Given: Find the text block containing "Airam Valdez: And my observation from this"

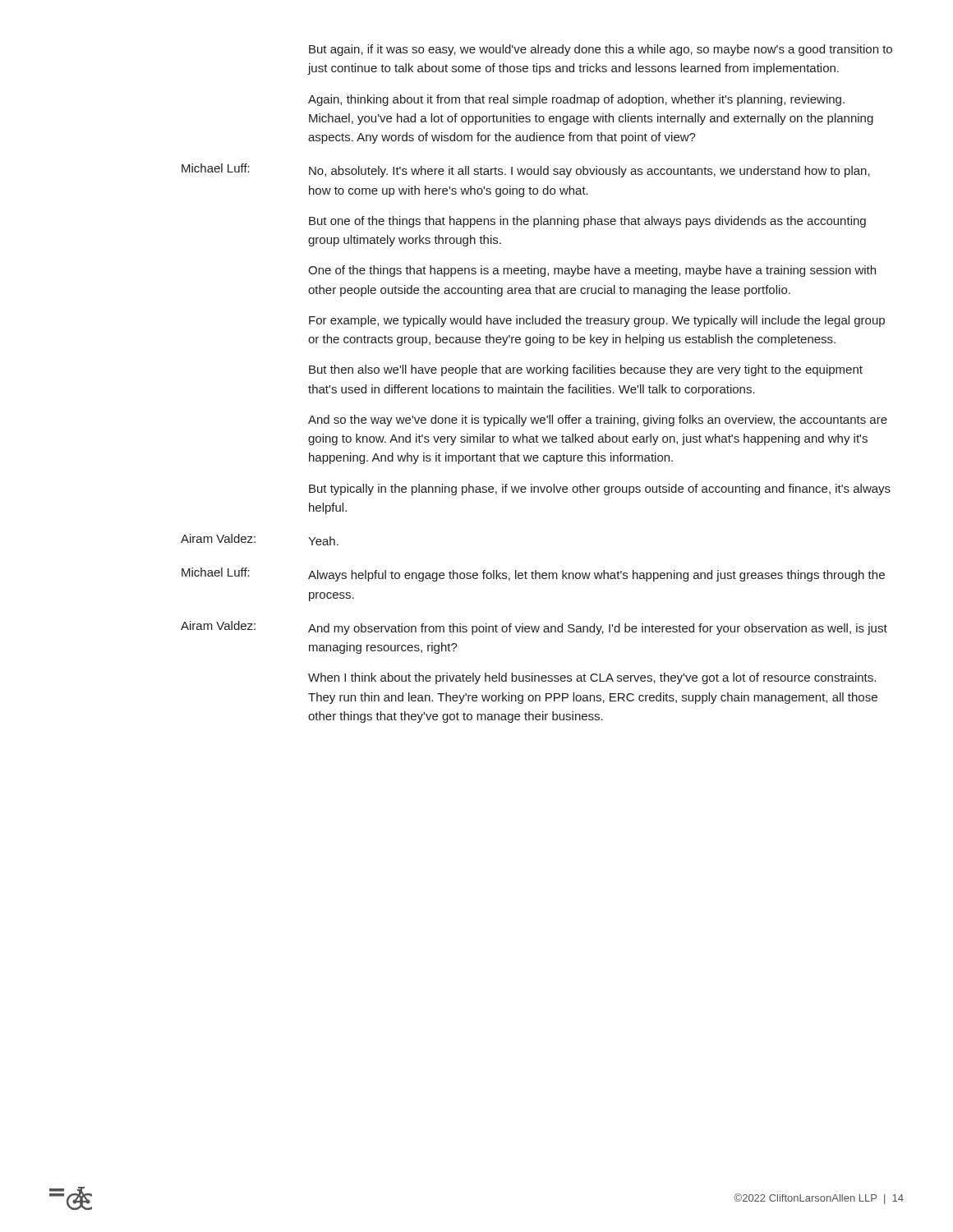Looking at the screenshot, I should pos(537,672).
